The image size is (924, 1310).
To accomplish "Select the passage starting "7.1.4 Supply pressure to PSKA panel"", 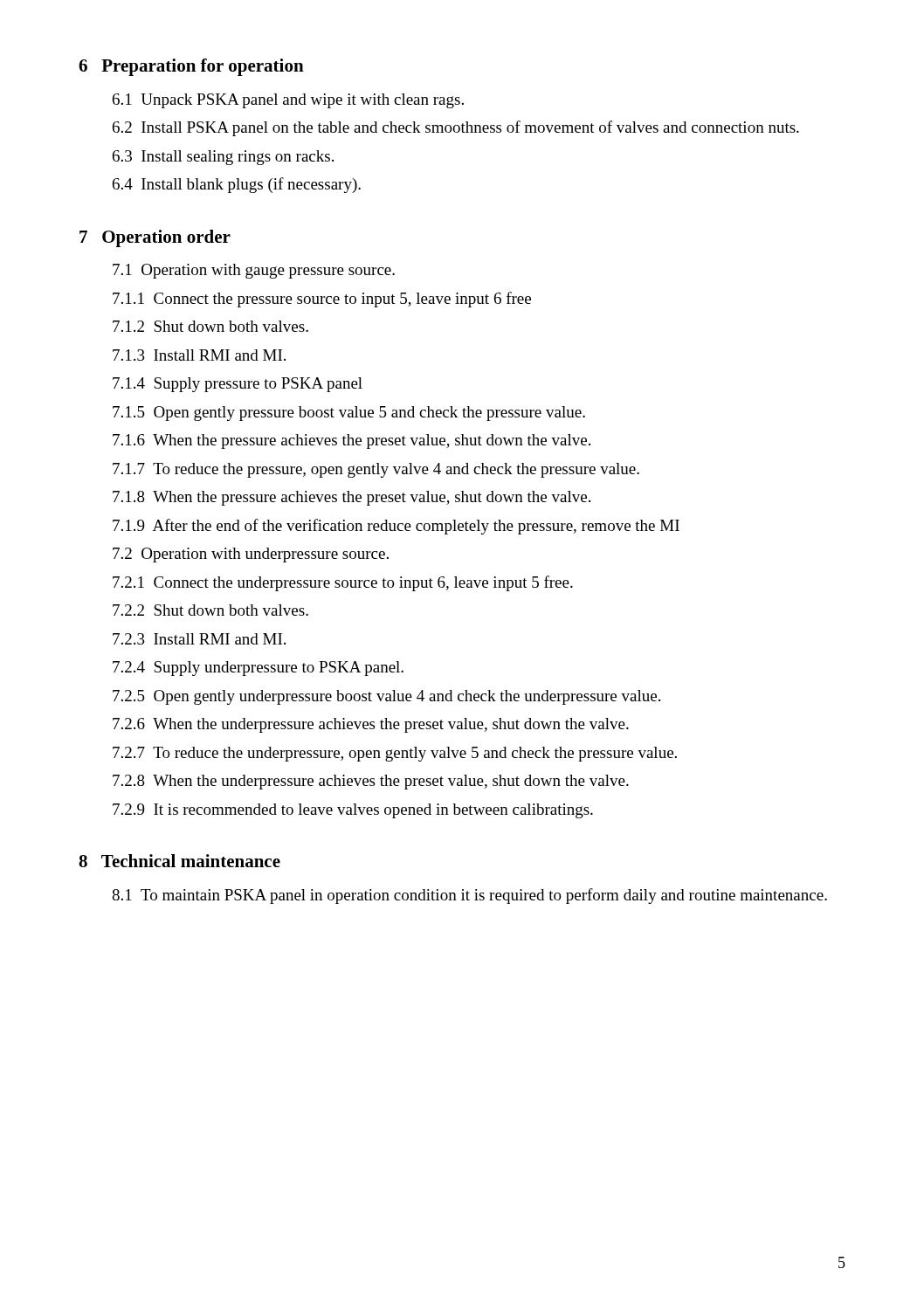I will click(x=237, y=383).
